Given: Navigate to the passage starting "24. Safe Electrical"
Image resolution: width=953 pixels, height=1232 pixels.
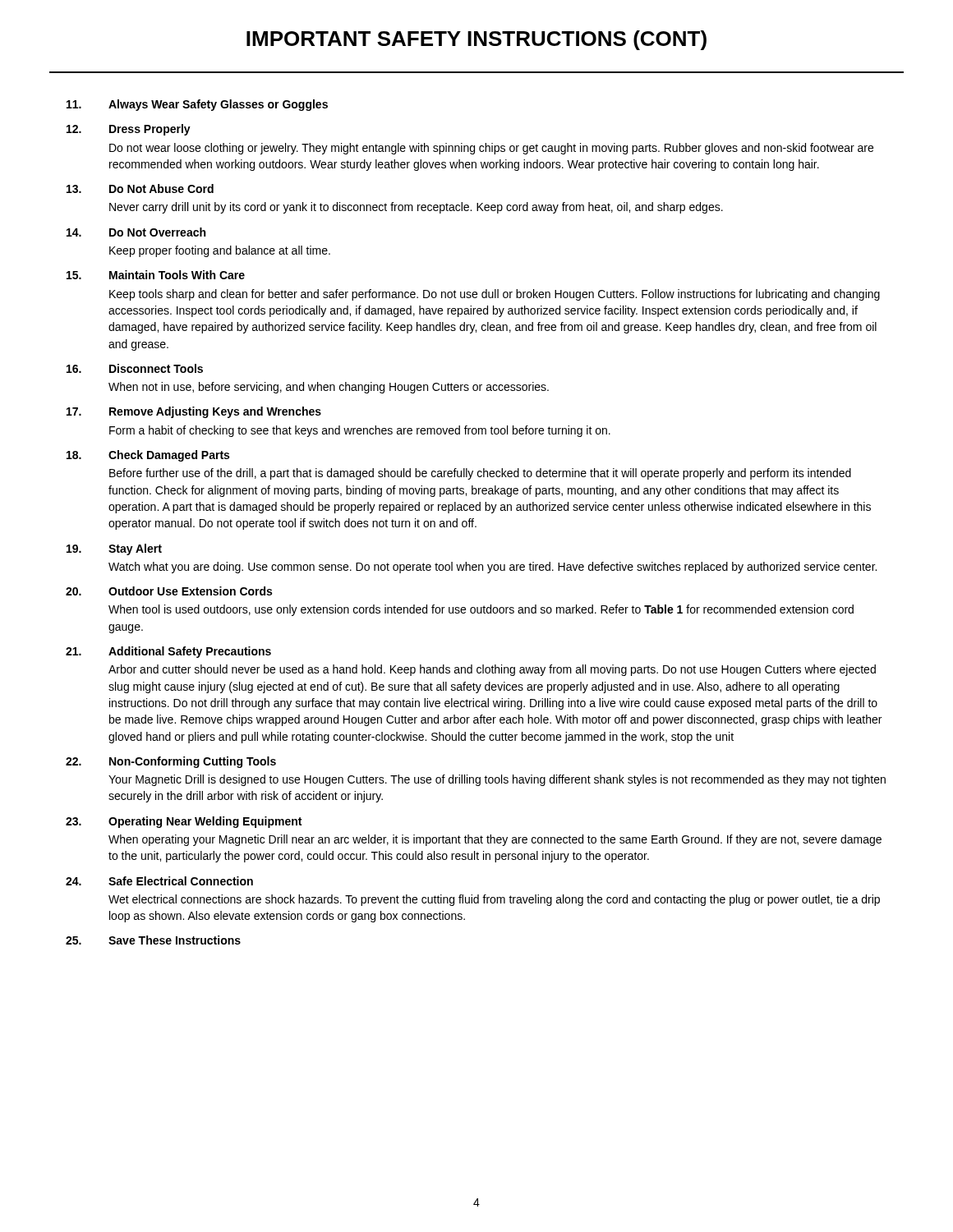Looking at the screenshot, I should [x=476, y=899].
